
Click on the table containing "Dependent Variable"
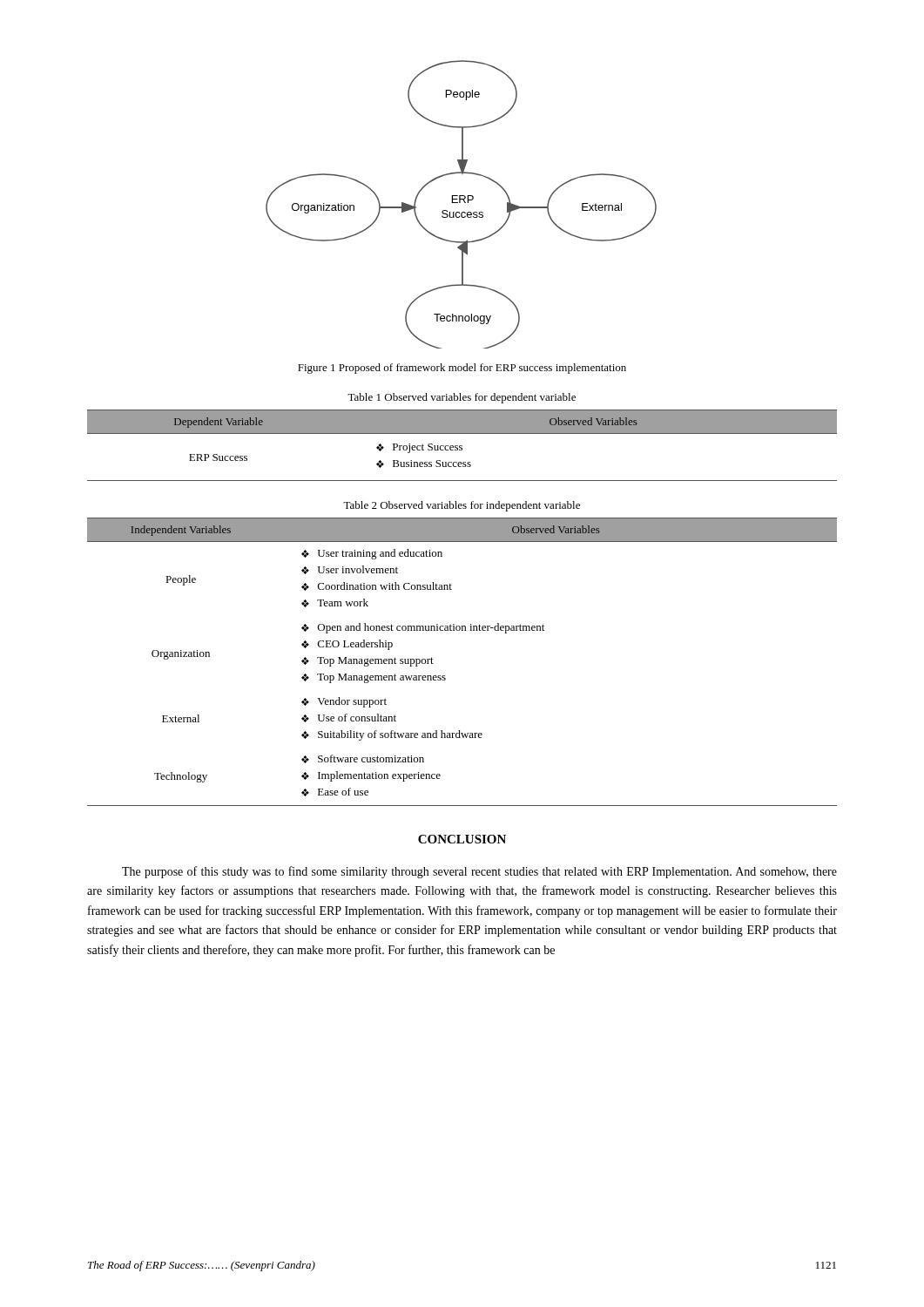point(462,445)
